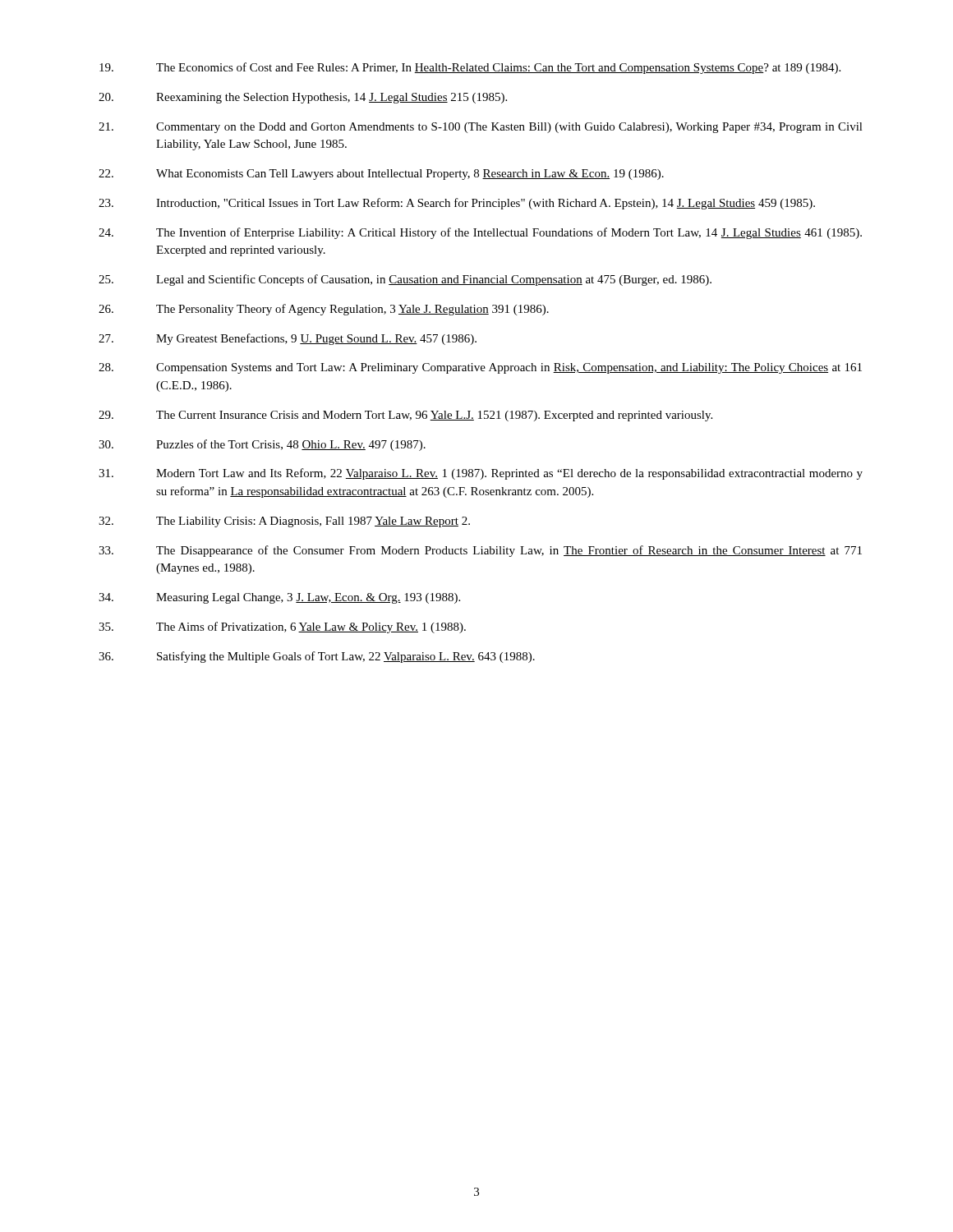953x1232 pixels.
Task: Point to the passage starting "27. My Greatest Benefactions, 9"
Action: (481, 339)
